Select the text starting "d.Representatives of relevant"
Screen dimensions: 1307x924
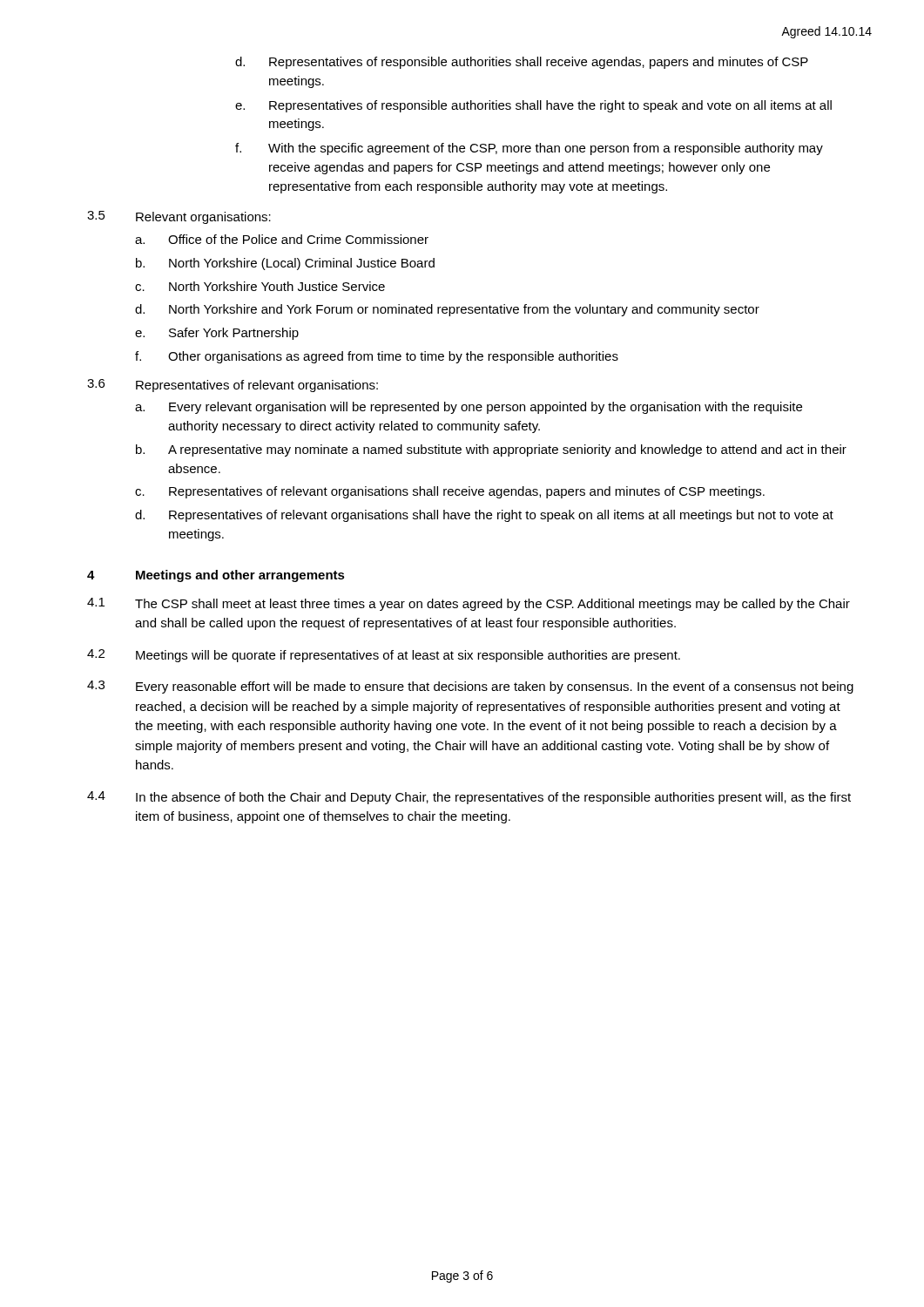[495, 524]
